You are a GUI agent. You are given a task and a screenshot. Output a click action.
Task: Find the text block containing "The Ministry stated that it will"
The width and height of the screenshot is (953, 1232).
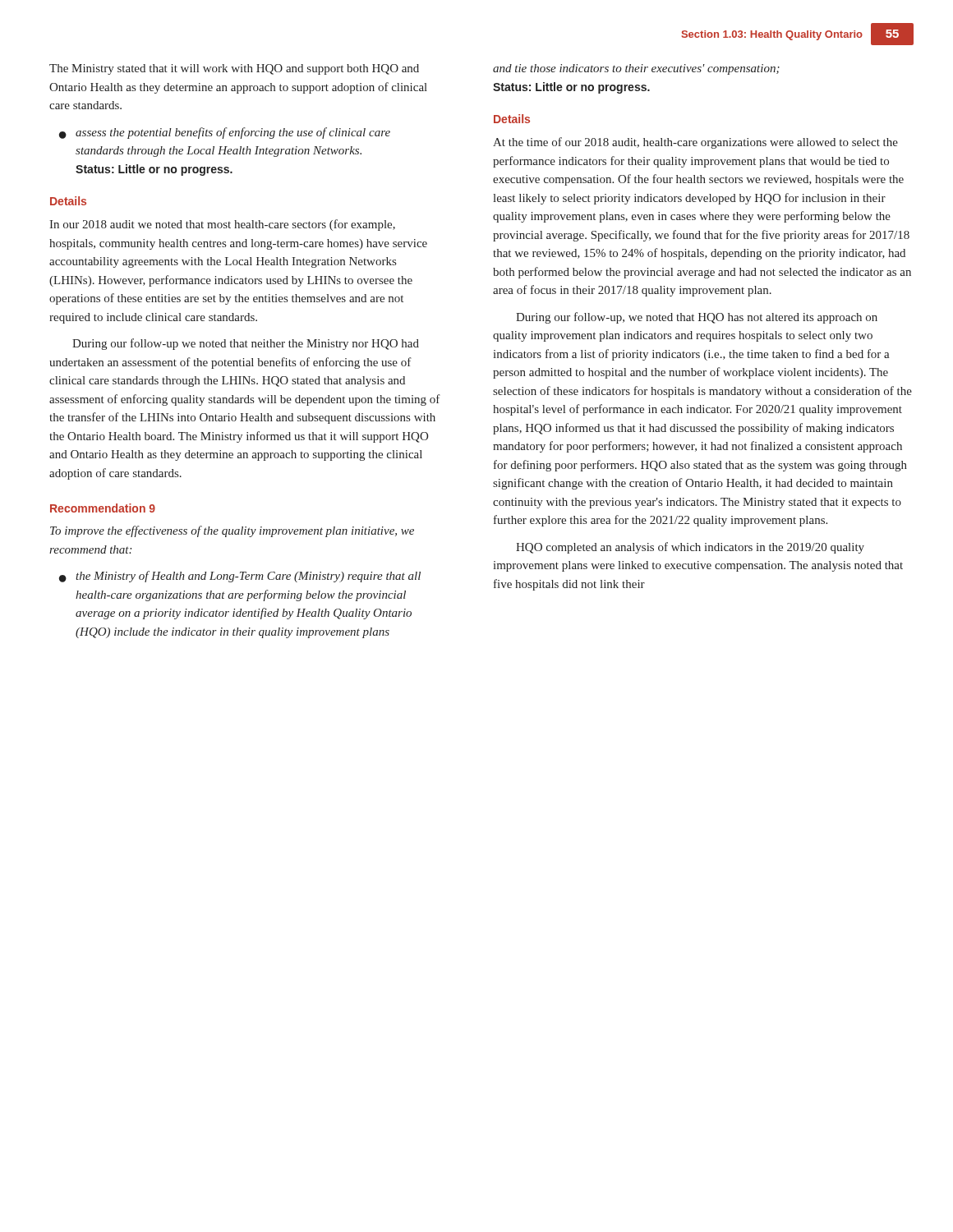pyautogui.click(x=245, y=87)
